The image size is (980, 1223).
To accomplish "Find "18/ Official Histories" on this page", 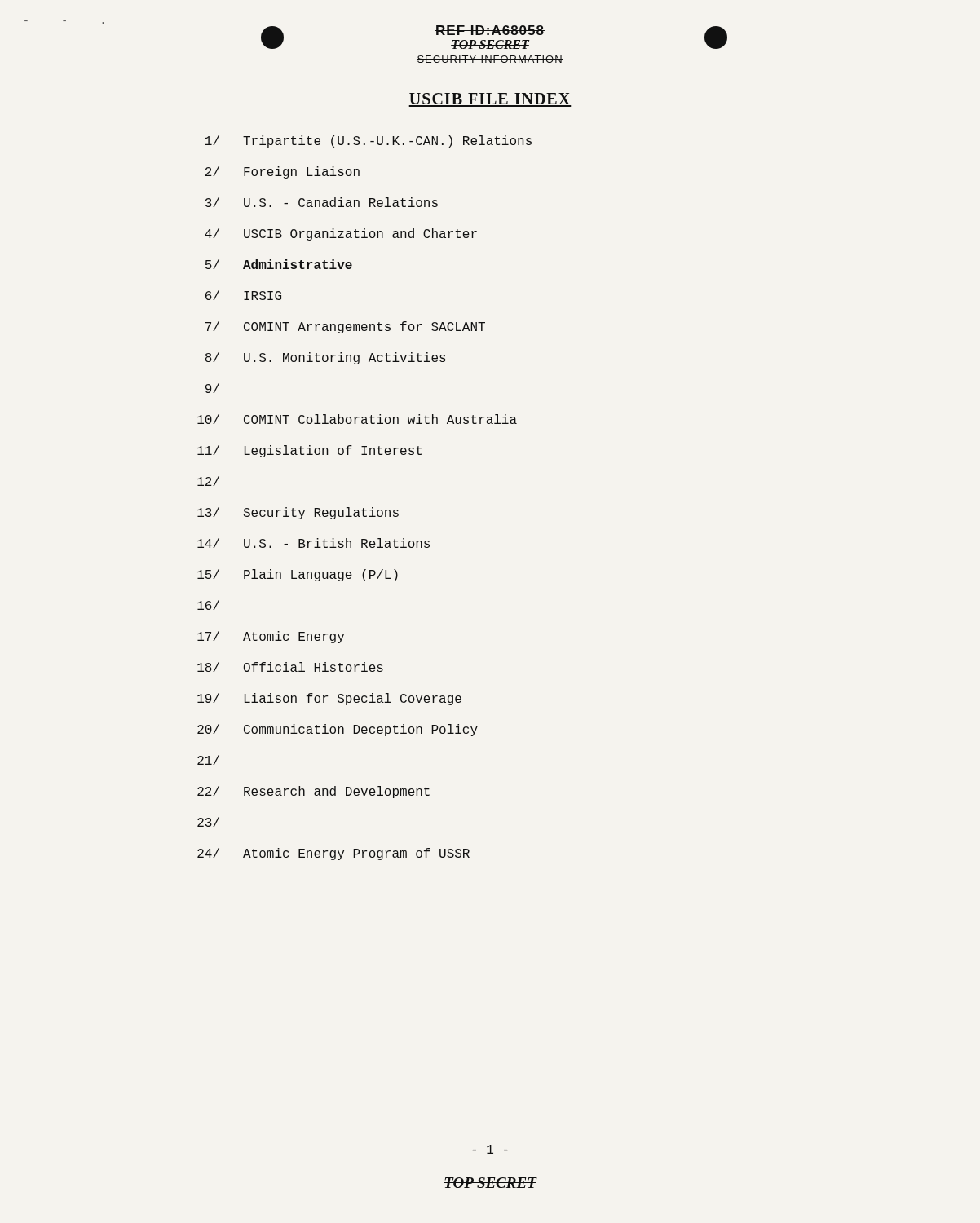I will click(273, 669).
